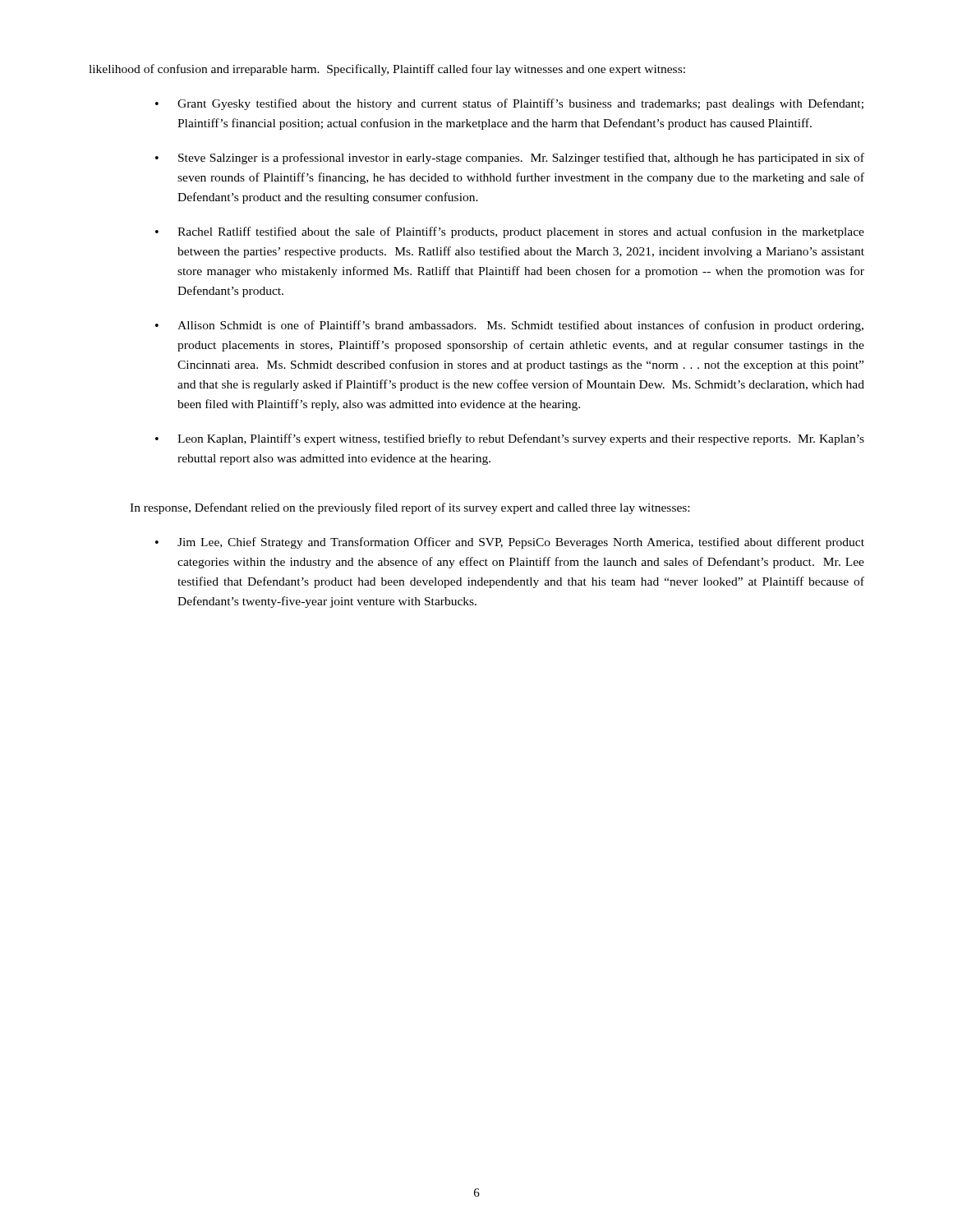Locate the block of text that opens with "• Allison Schmidt"

click(509, 365)
